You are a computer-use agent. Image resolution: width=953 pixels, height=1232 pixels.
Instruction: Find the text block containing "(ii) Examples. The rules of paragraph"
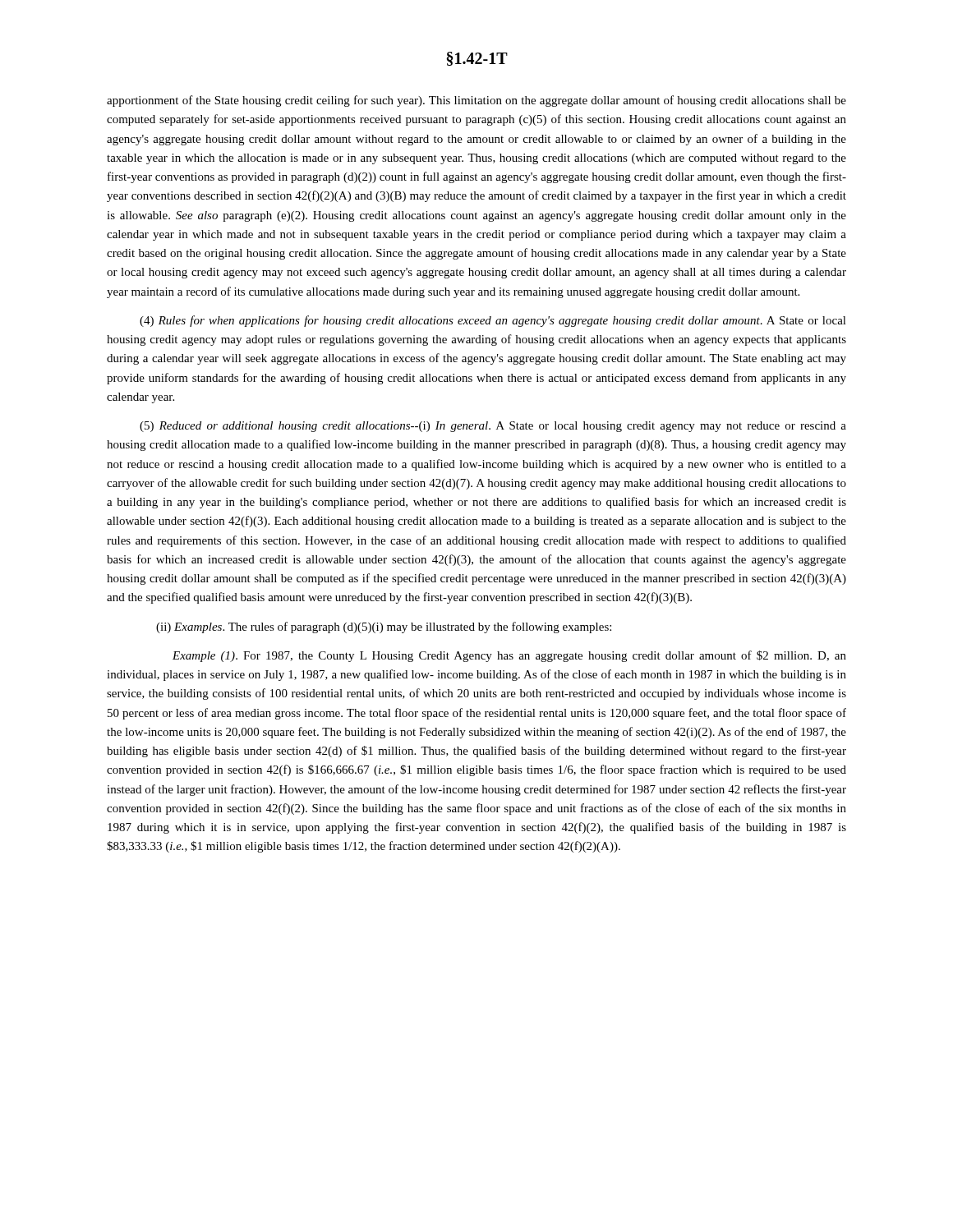(x=384, y=626)
